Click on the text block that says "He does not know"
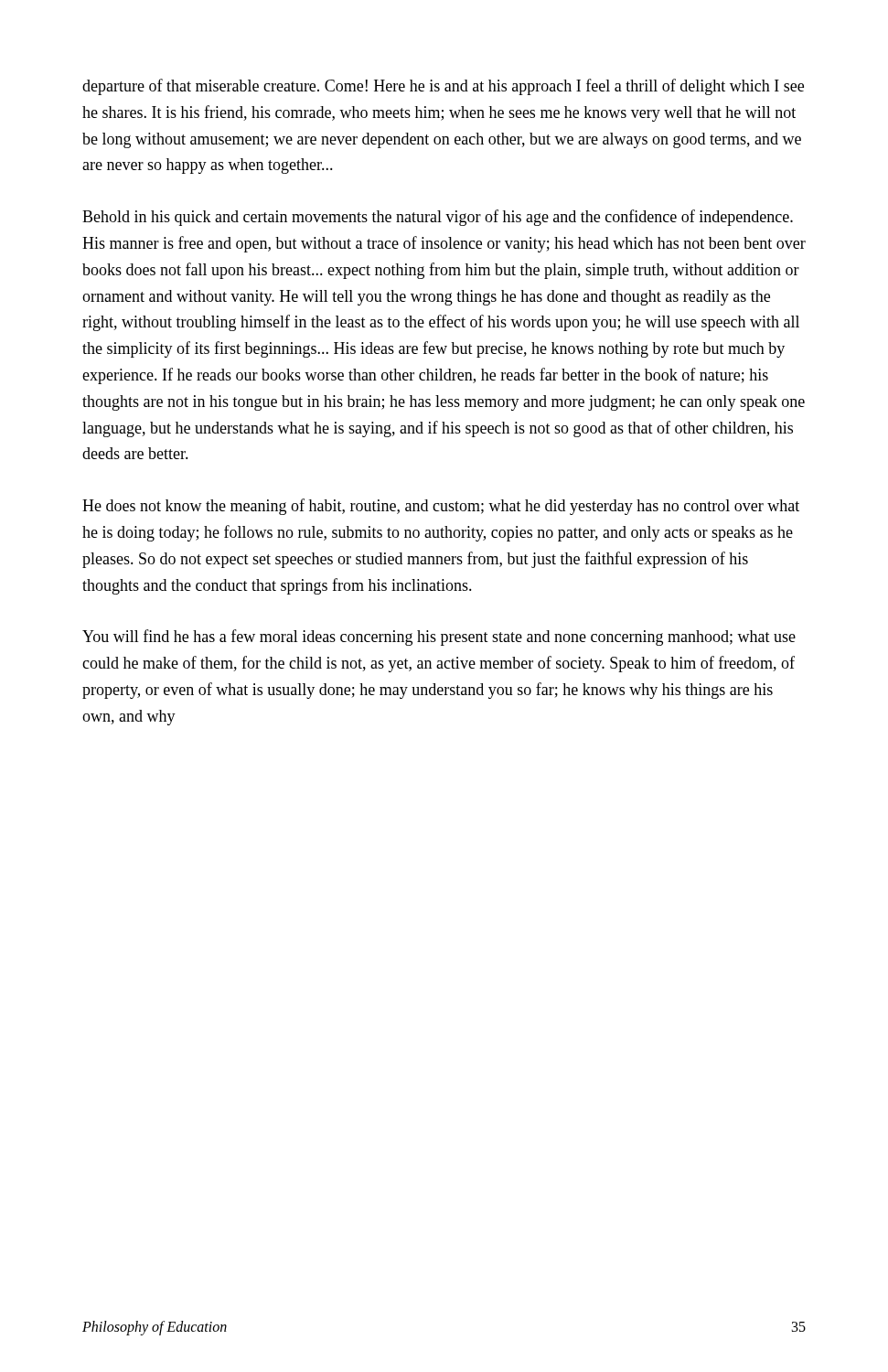Screen dimensions: 1372x888 (441, 545)
